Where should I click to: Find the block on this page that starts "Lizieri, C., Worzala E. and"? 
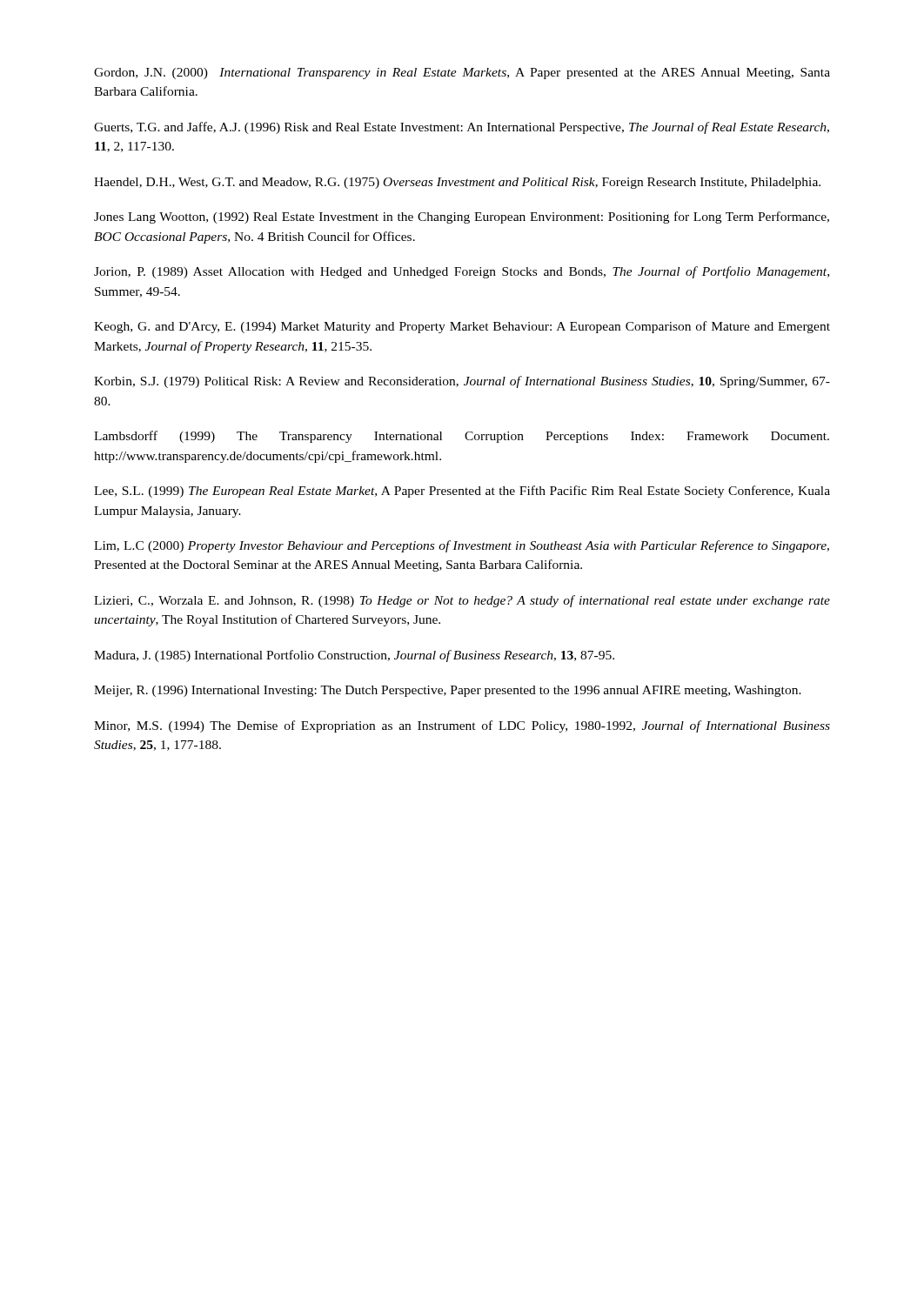click(x=462, y=610)
